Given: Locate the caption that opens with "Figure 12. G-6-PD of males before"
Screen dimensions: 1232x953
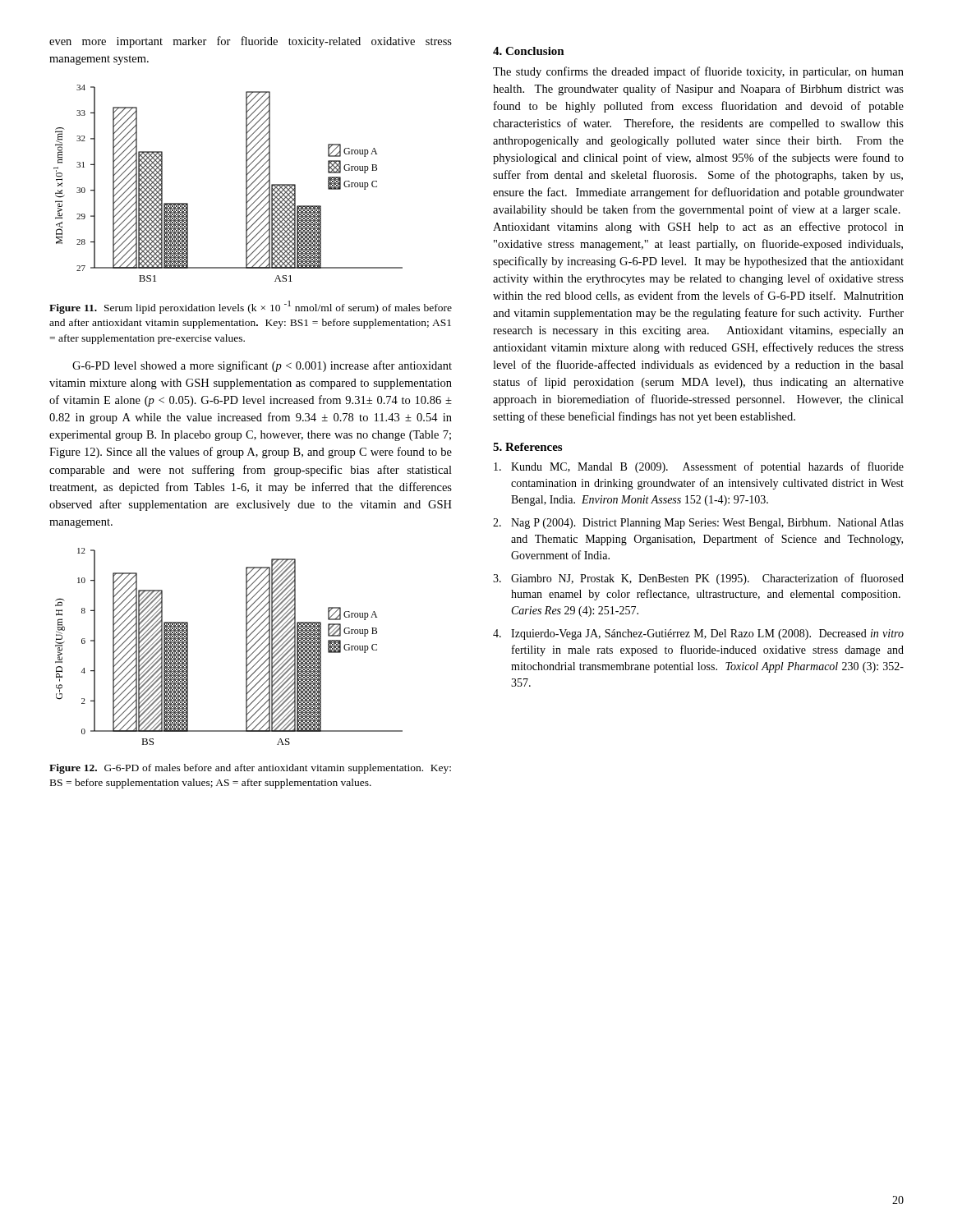Looking at the screenshot, I should pyautogui.click(x=251, y=775).
